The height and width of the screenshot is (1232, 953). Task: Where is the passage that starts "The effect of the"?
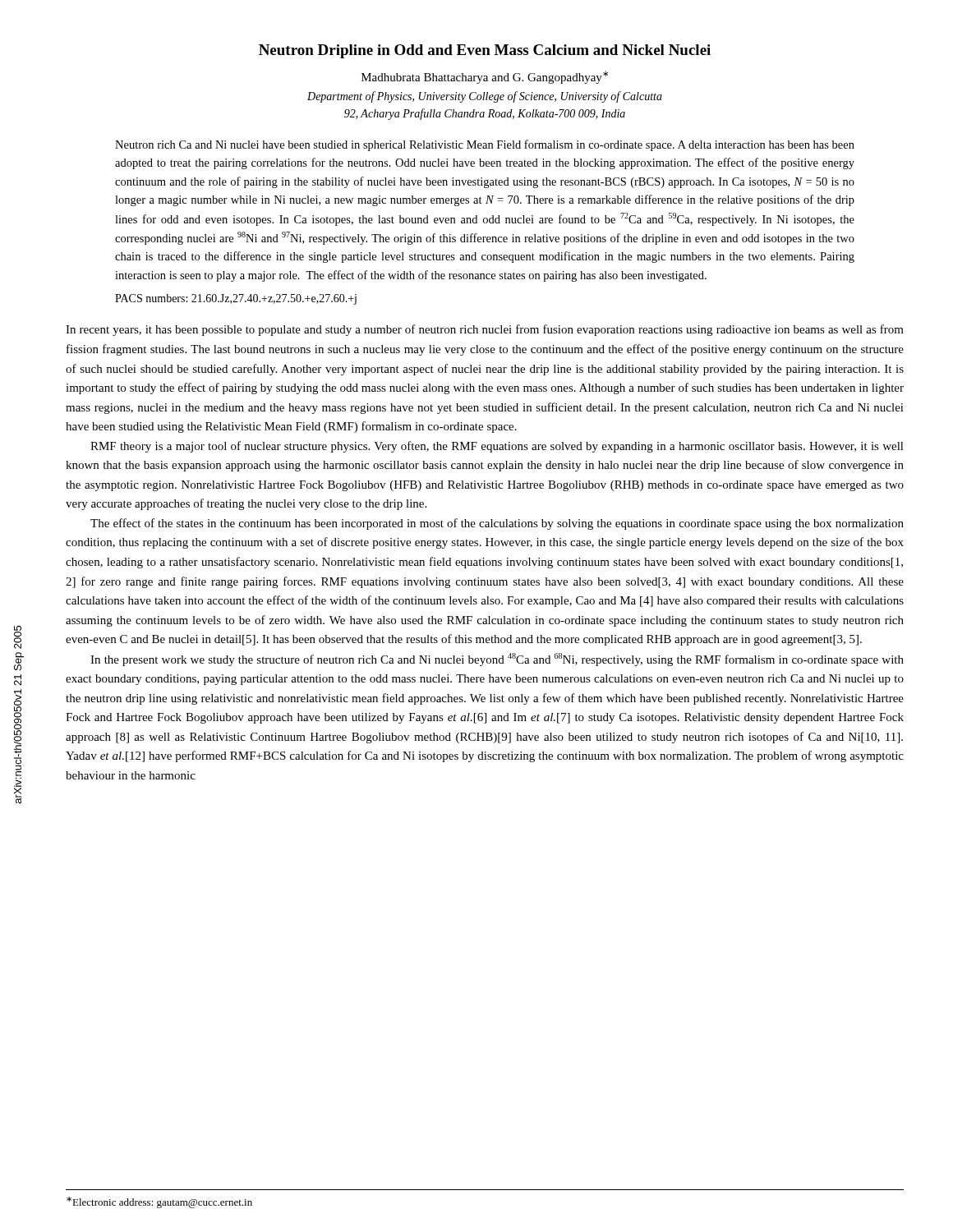485,582
